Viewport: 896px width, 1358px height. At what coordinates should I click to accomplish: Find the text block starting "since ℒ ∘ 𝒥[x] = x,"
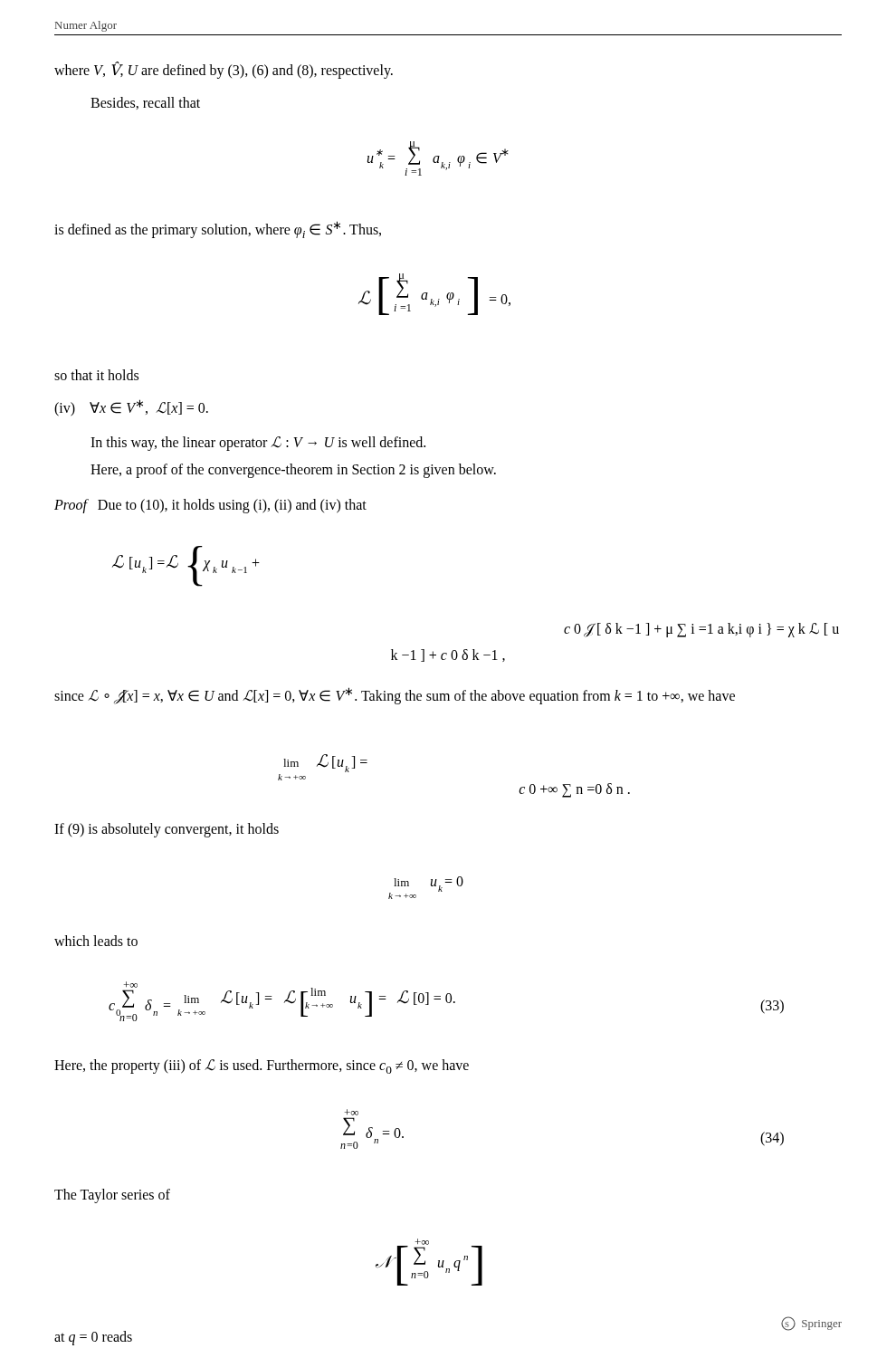point(395,694)
